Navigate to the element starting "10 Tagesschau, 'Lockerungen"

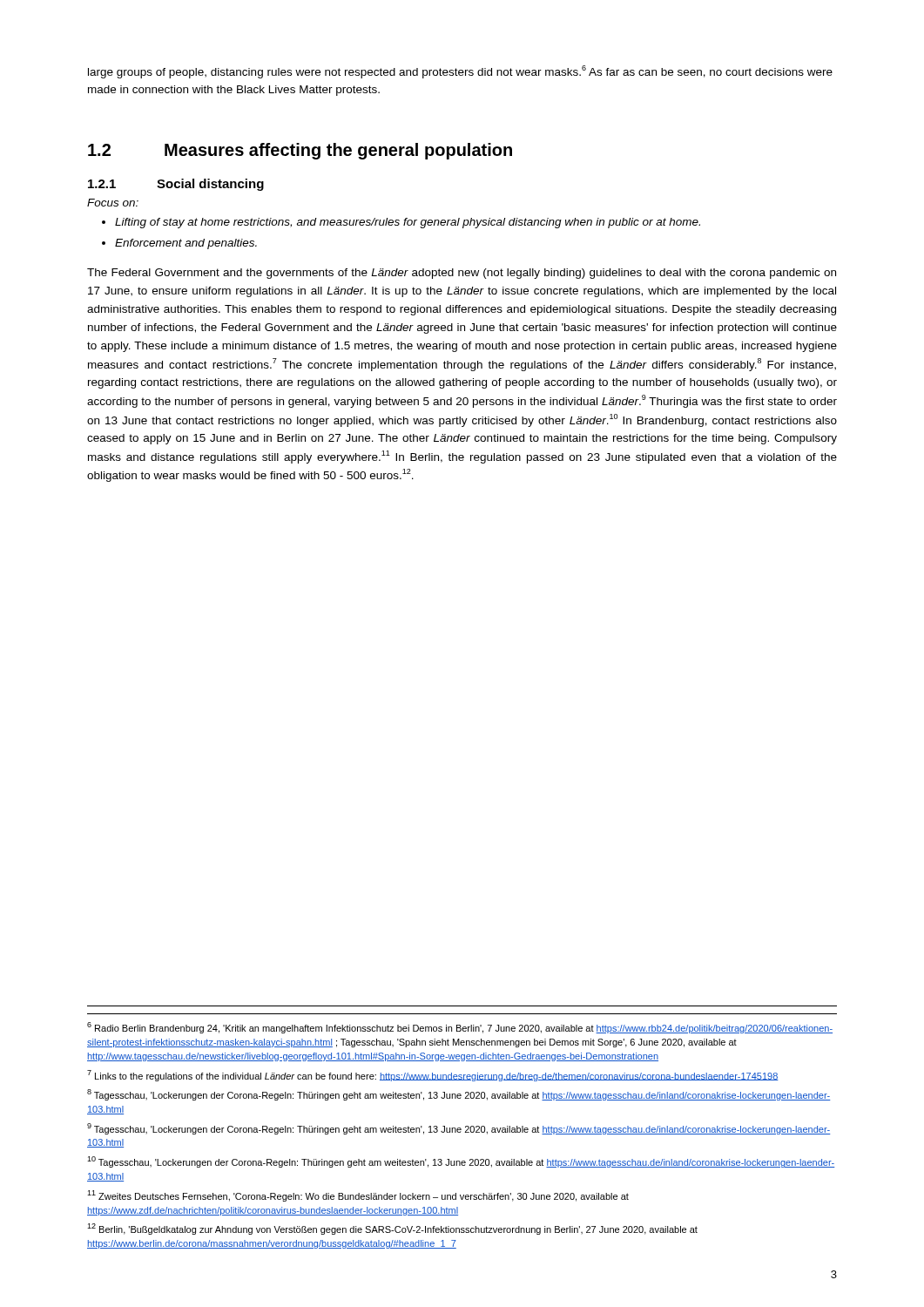click(461, 1168)
